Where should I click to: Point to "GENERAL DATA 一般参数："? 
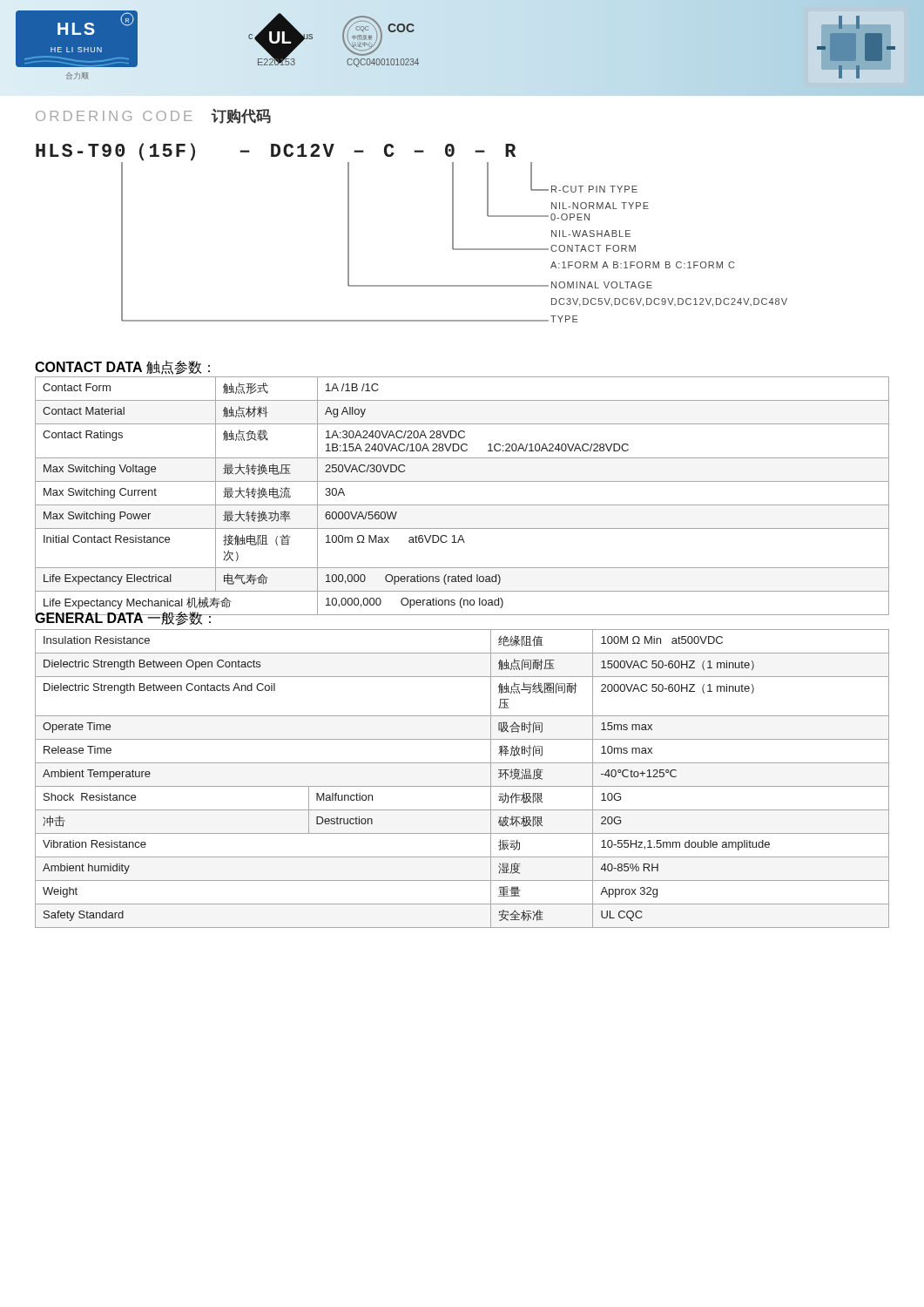coord(126,618)
